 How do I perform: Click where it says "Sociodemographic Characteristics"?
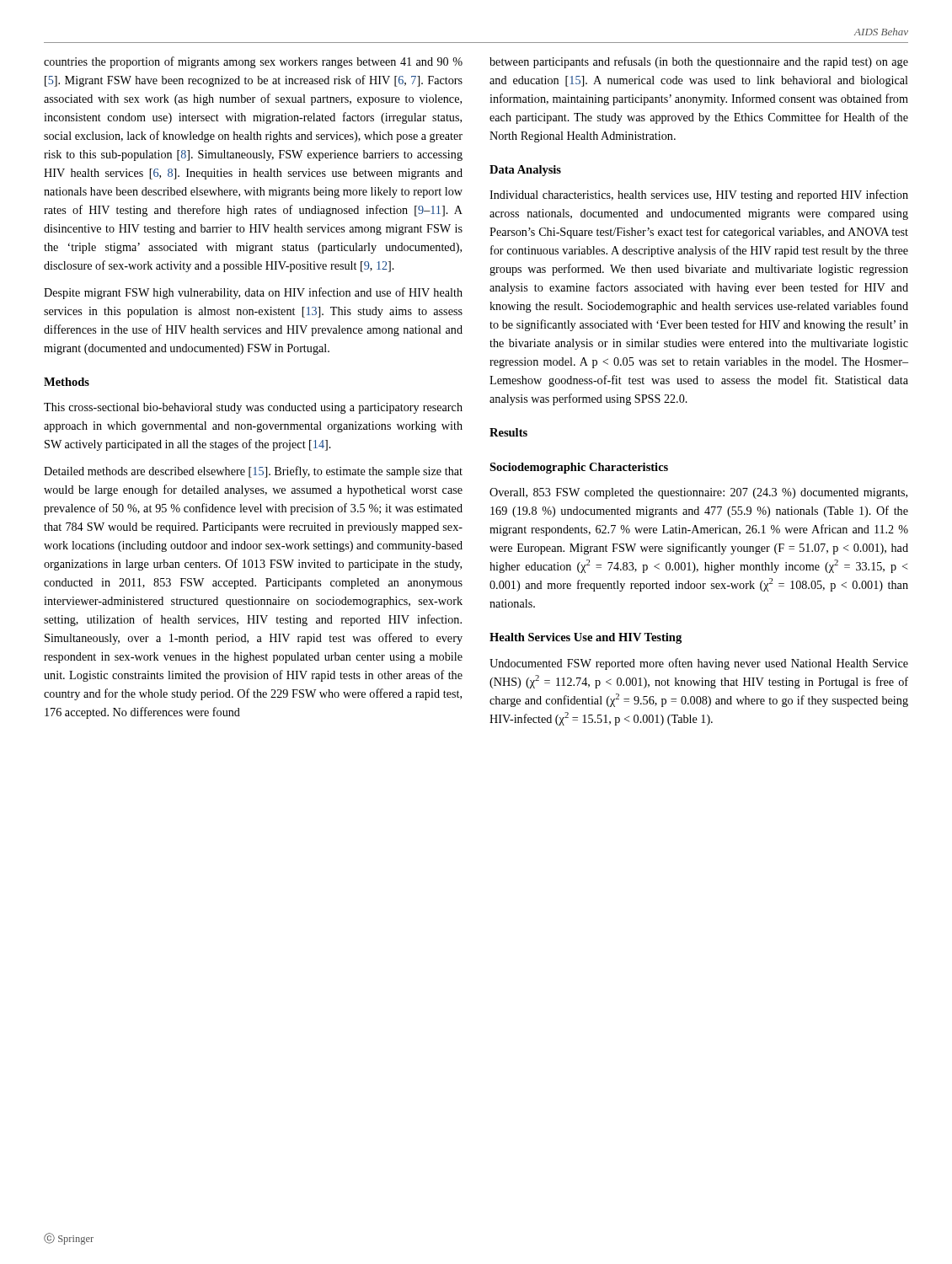(579, 467)
